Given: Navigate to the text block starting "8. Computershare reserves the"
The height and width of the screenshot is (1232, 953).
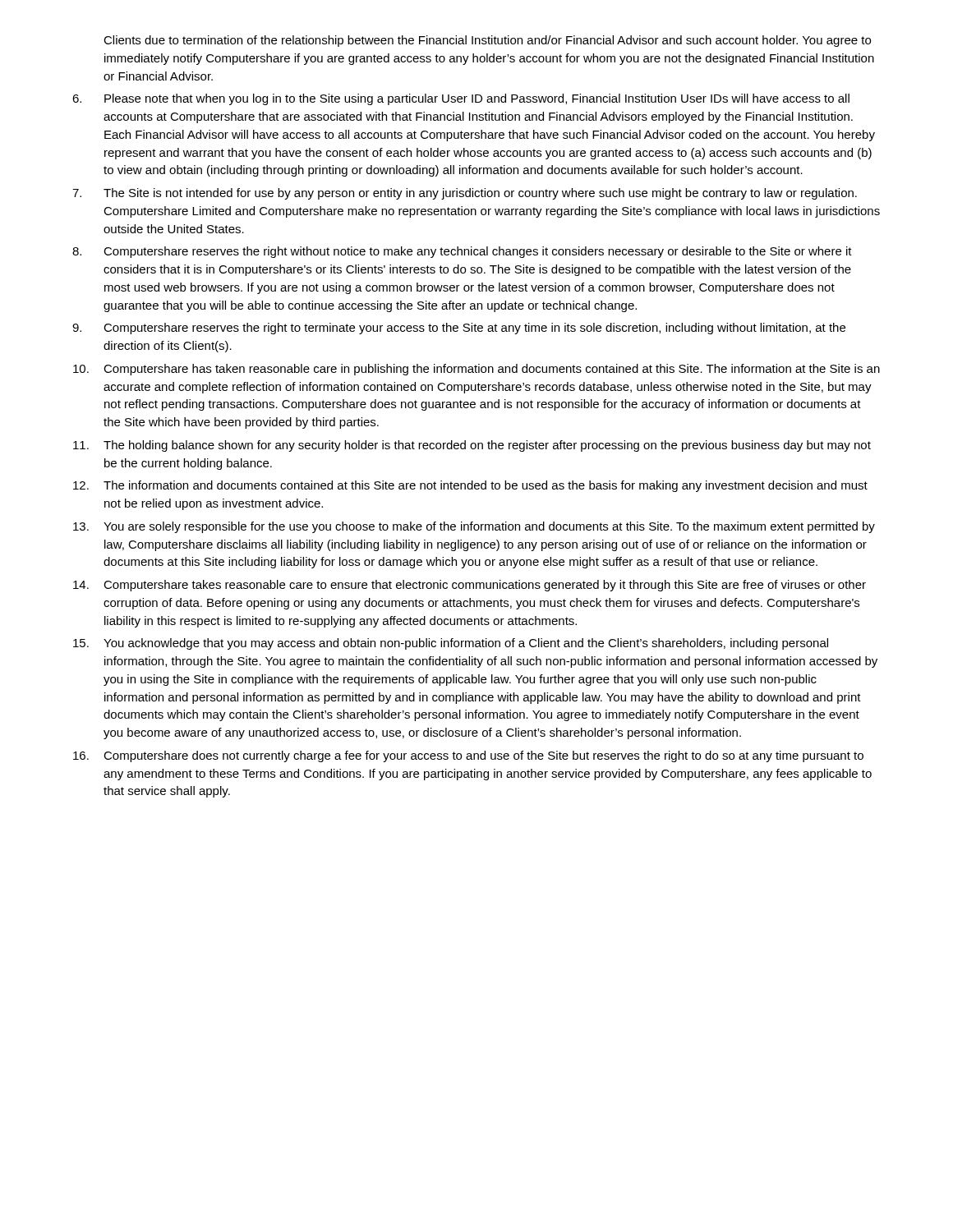Looking at the screenshot, I should click(476, 278).
